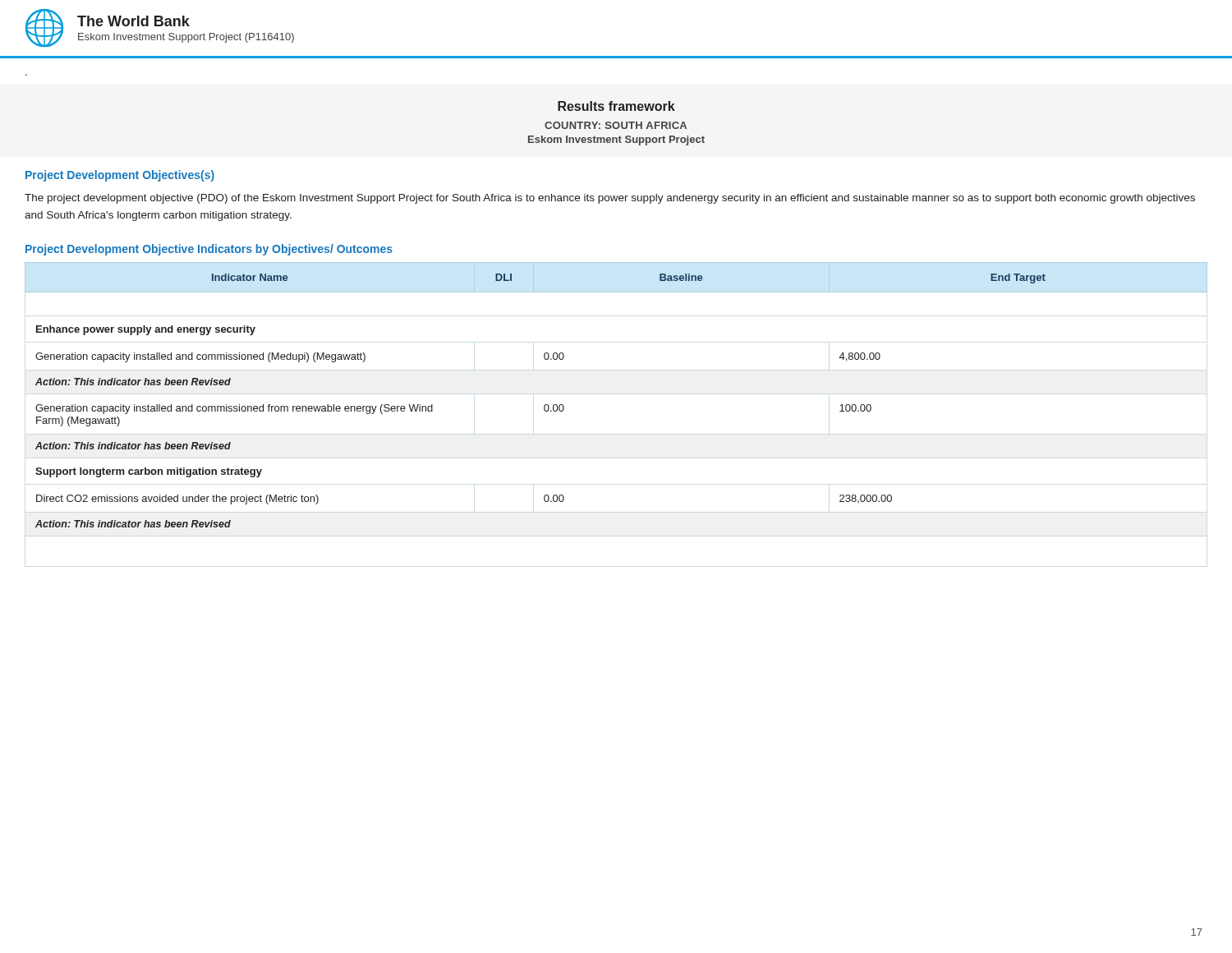
Task: Point to the block starting "Project Development Objectives(s)"
Action: point(120,175)
